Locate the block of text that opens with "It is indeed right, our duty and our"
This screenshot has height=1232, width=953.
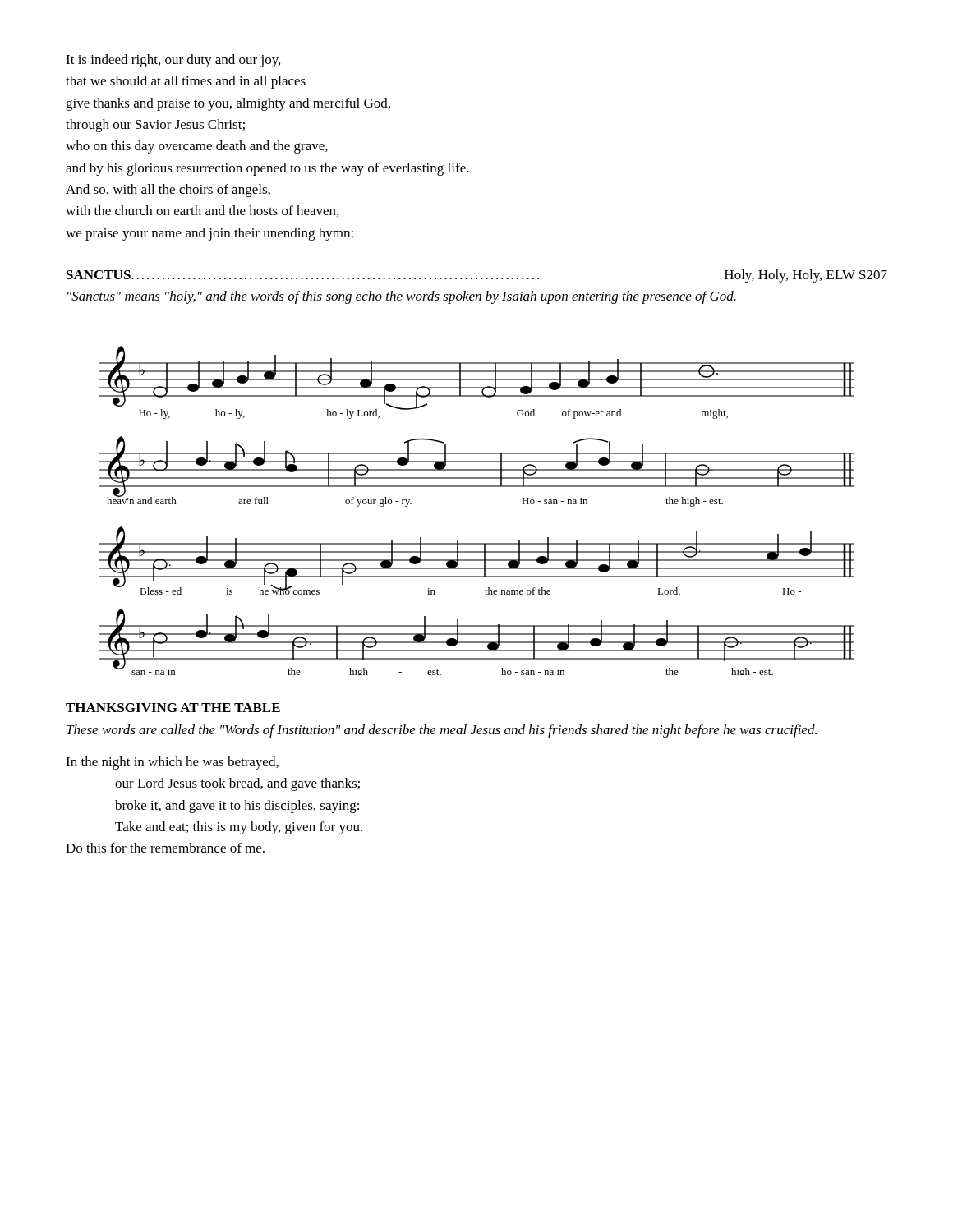point(268,146)
